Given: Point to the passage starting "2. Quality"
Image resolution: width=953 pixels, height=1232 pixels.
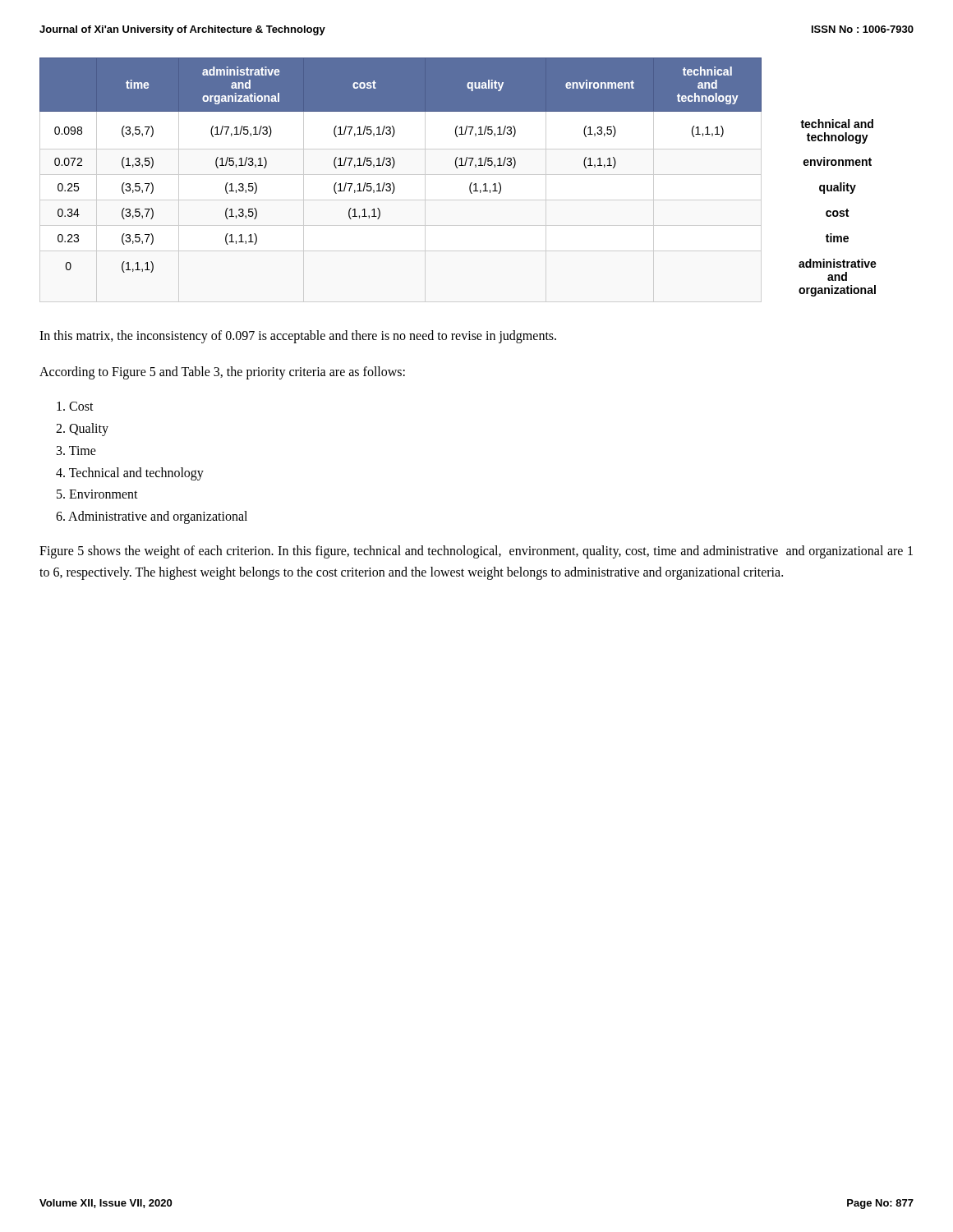Looking at the screenshot, I should pyautogui.click(x=82, y=428).
